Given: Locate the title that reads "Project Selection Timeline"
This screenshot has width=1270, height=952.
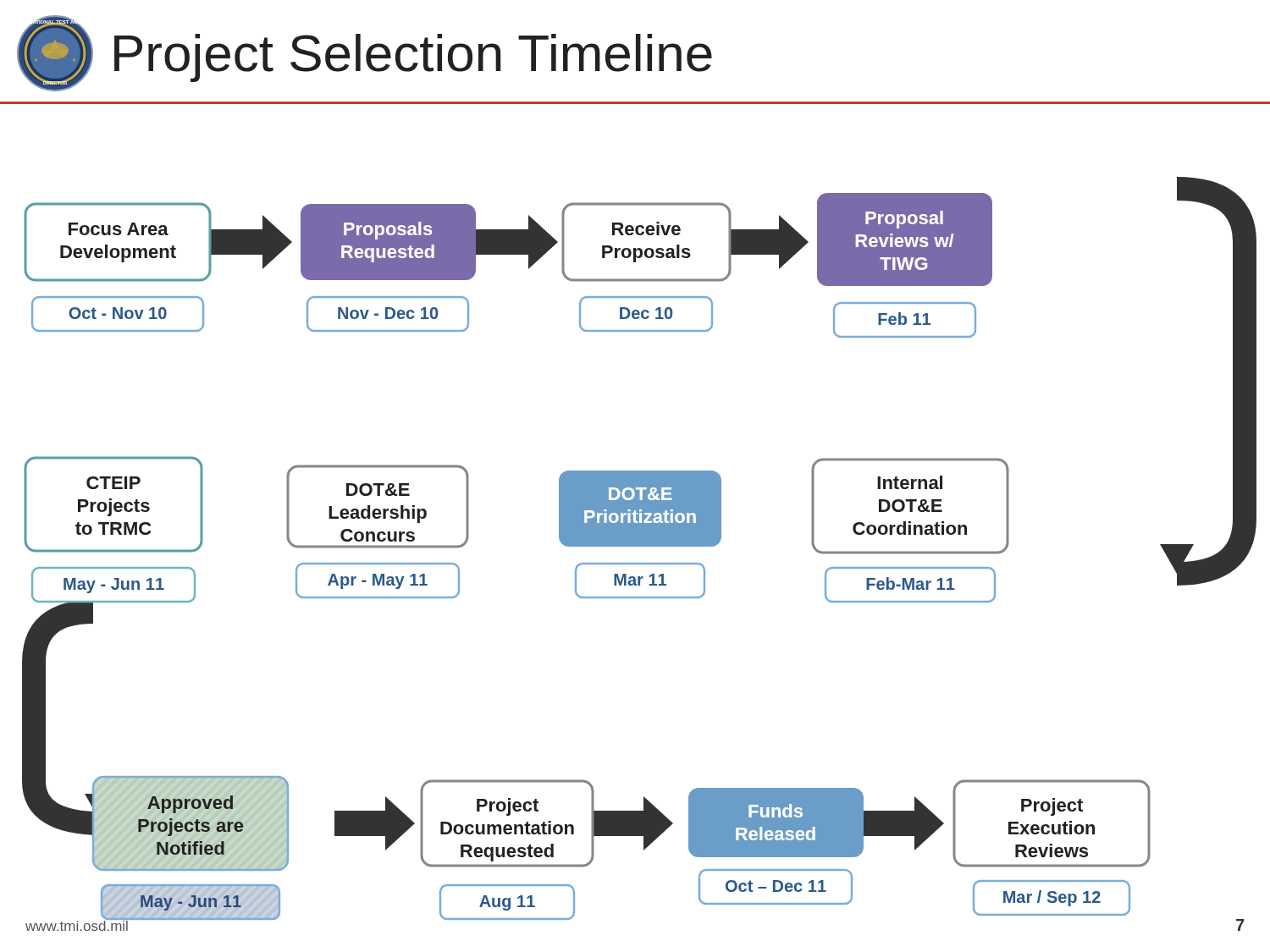Looking at the screenshot, I should point(412,53).
